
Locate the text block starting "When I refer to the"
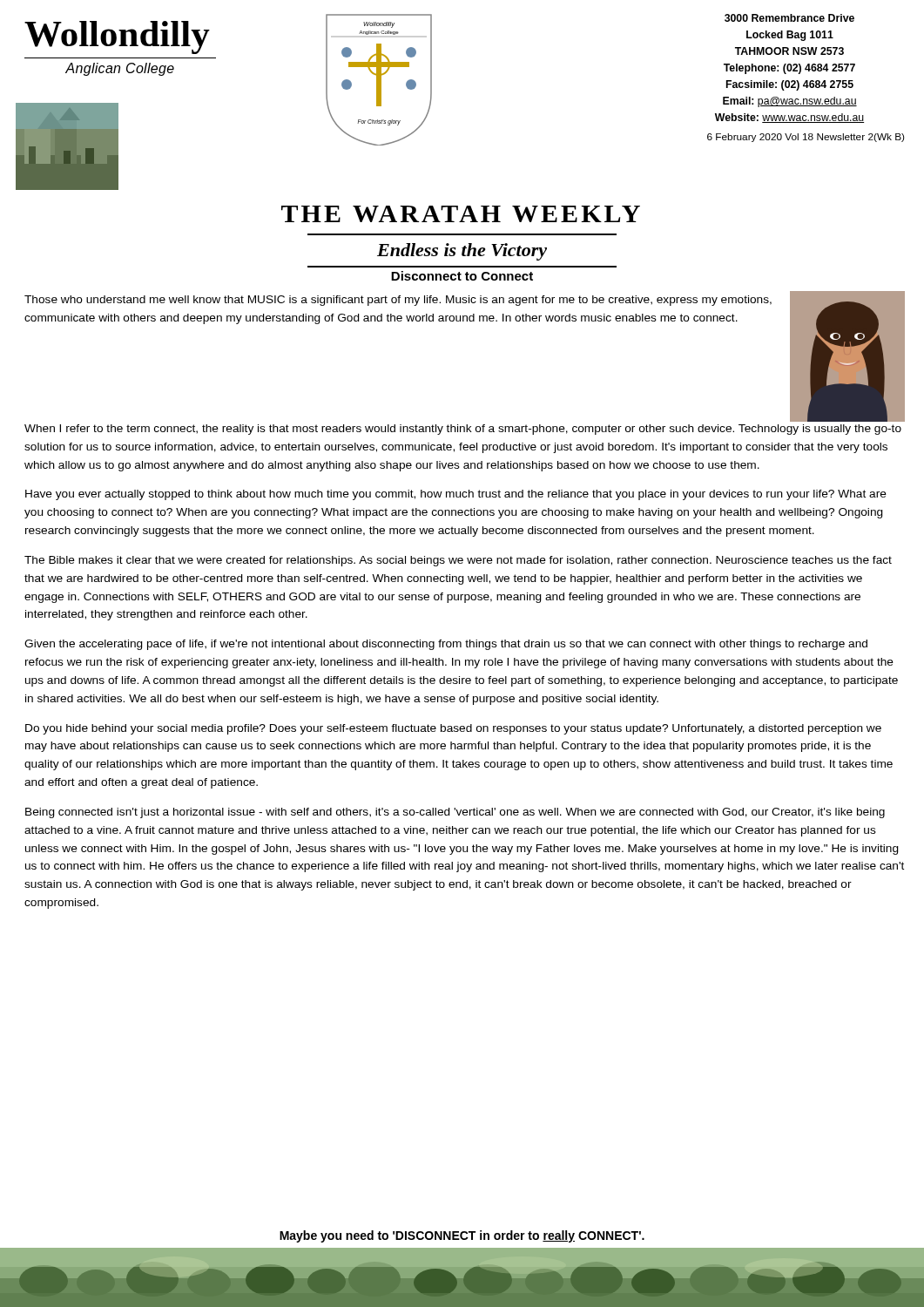465,447
